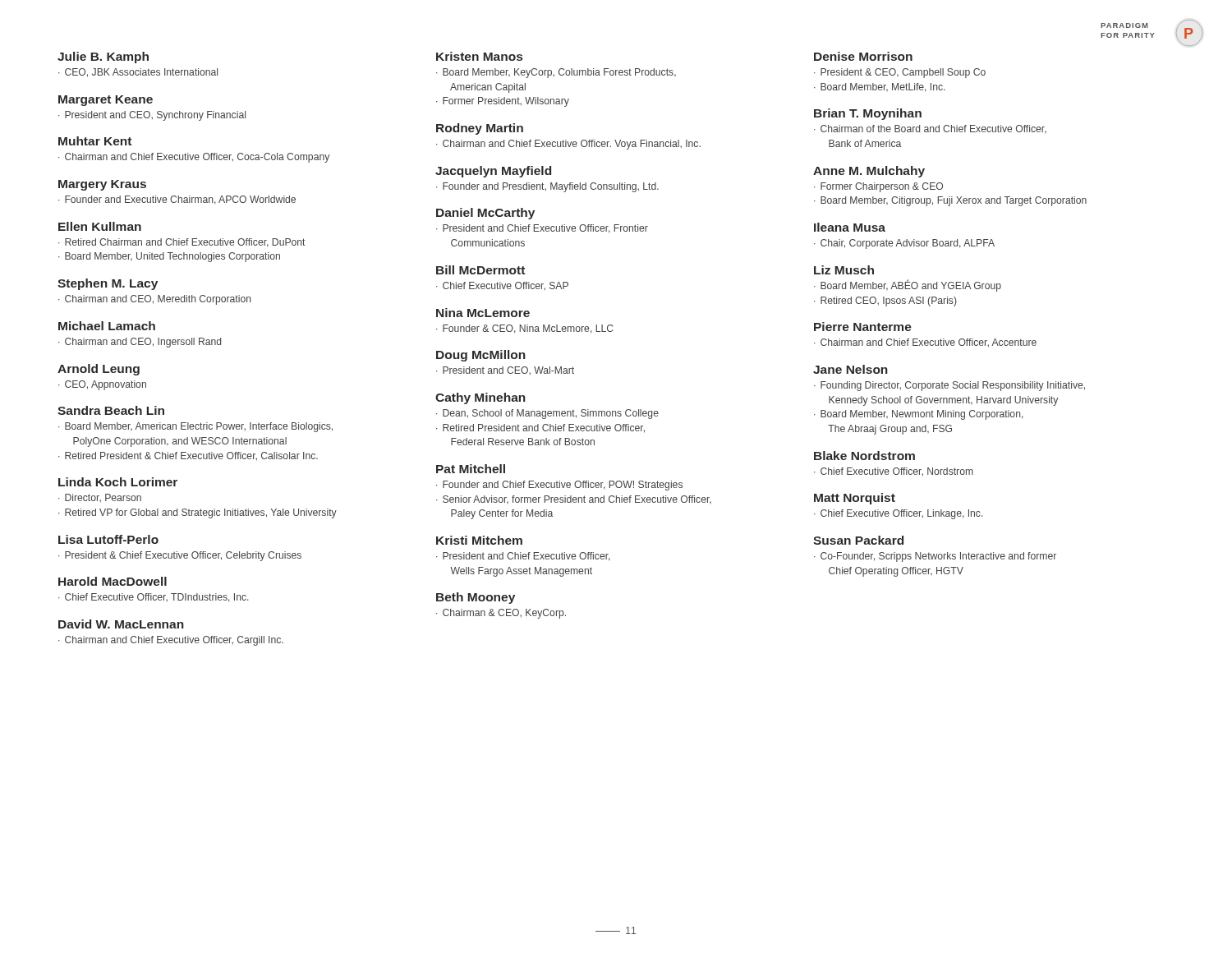
Task: Locate the list item with the text "Daniel McCarthy ·President and Chief Executive"
Action: pos(609,228)
